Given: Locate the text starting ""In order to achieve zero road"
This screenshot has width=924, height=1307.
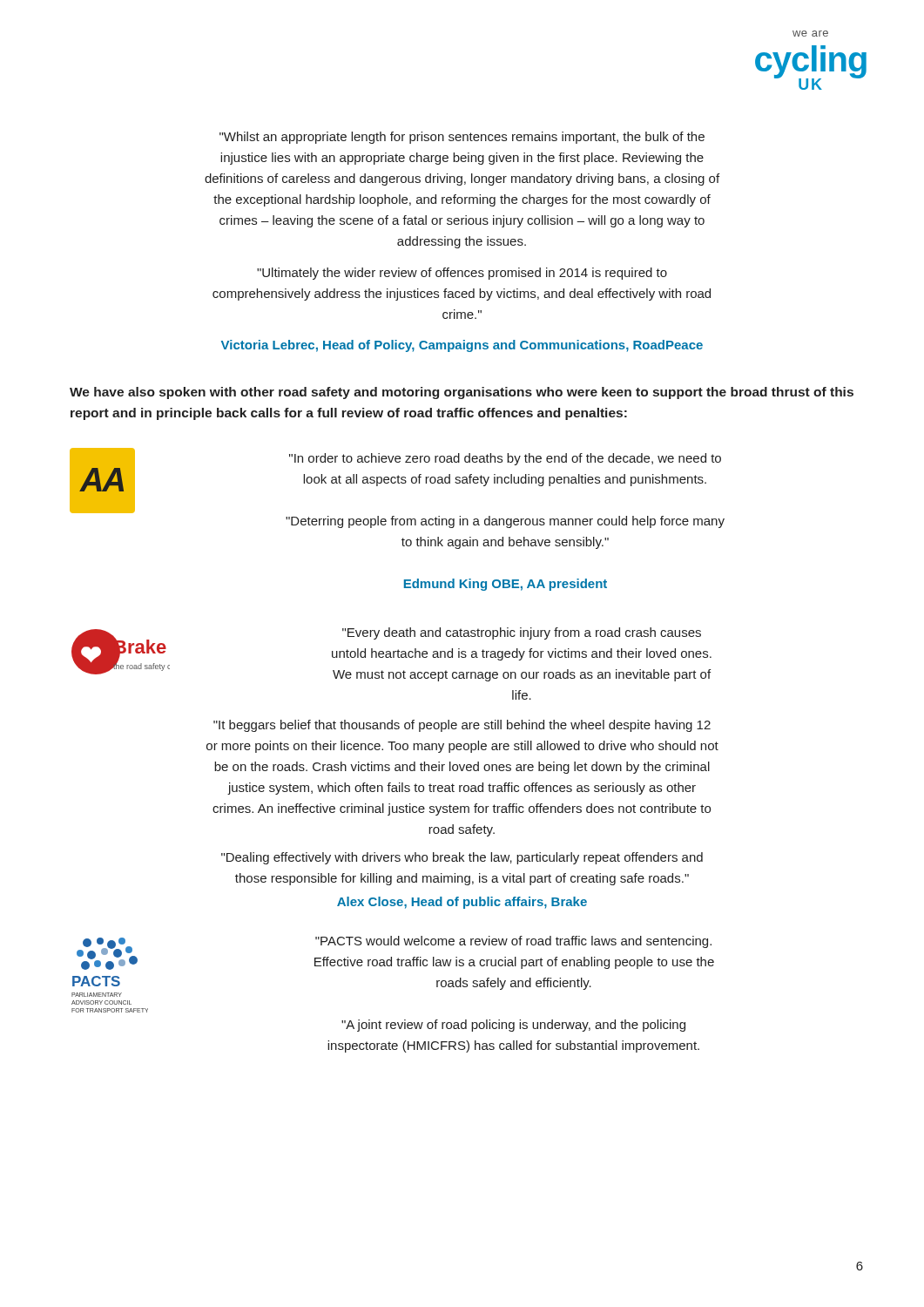Looking at the screenshot, I should pos(505,520).
